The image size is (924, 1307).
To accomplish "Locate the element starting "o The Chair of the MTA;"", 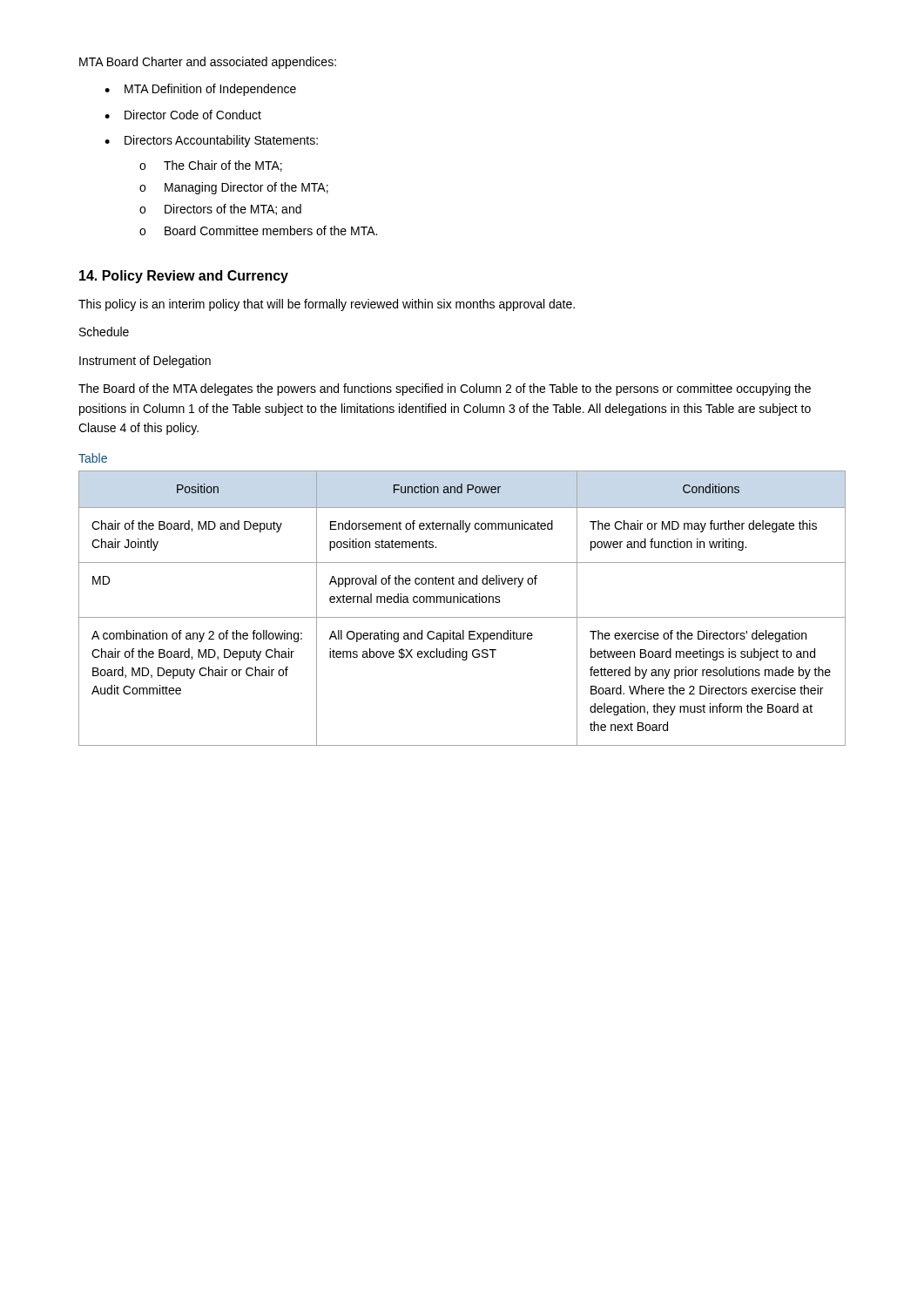I will (211, 166).
